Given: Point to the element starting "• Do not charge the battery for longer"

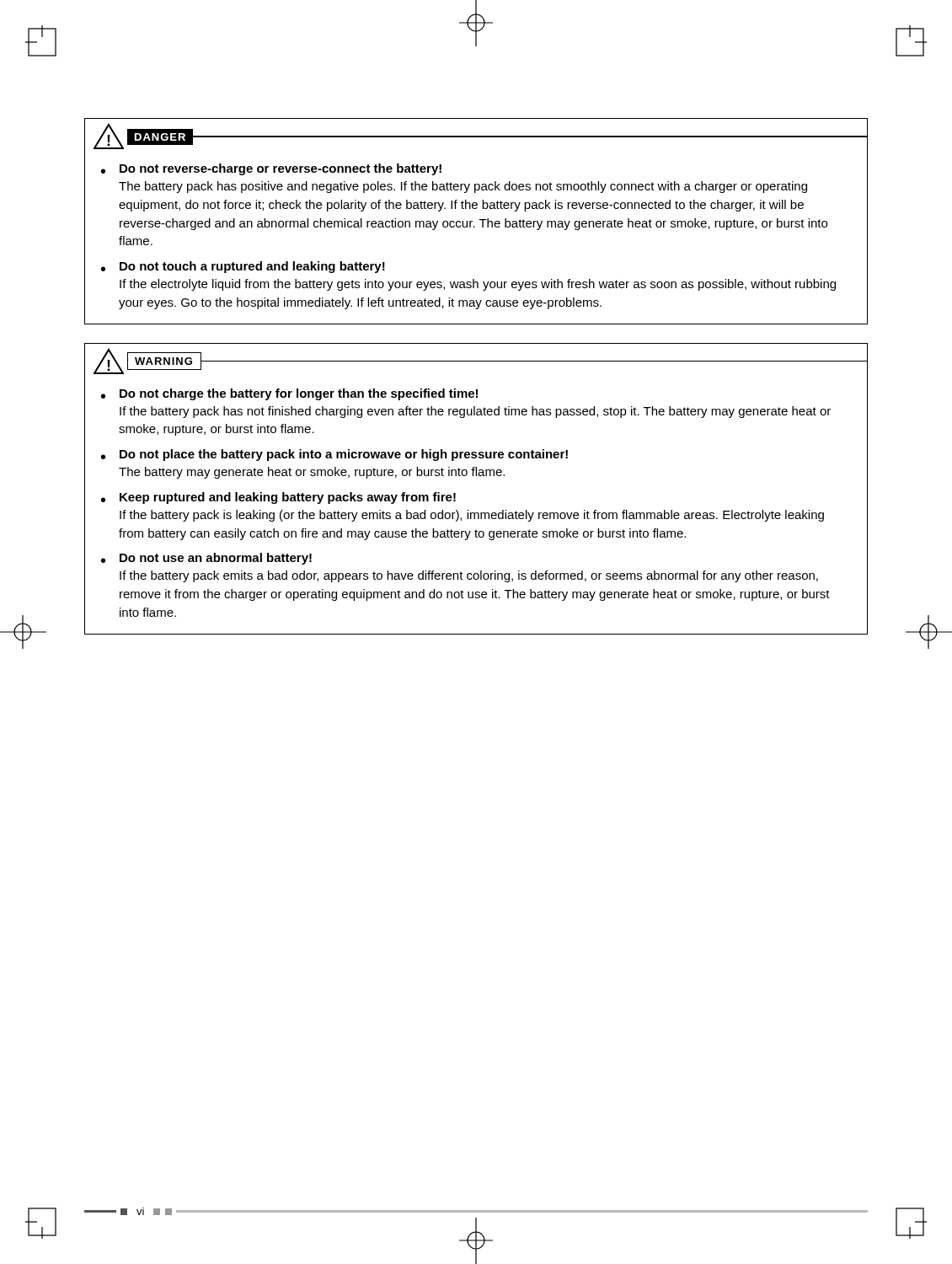Looking at the screenshot, I should coord(476,412).
